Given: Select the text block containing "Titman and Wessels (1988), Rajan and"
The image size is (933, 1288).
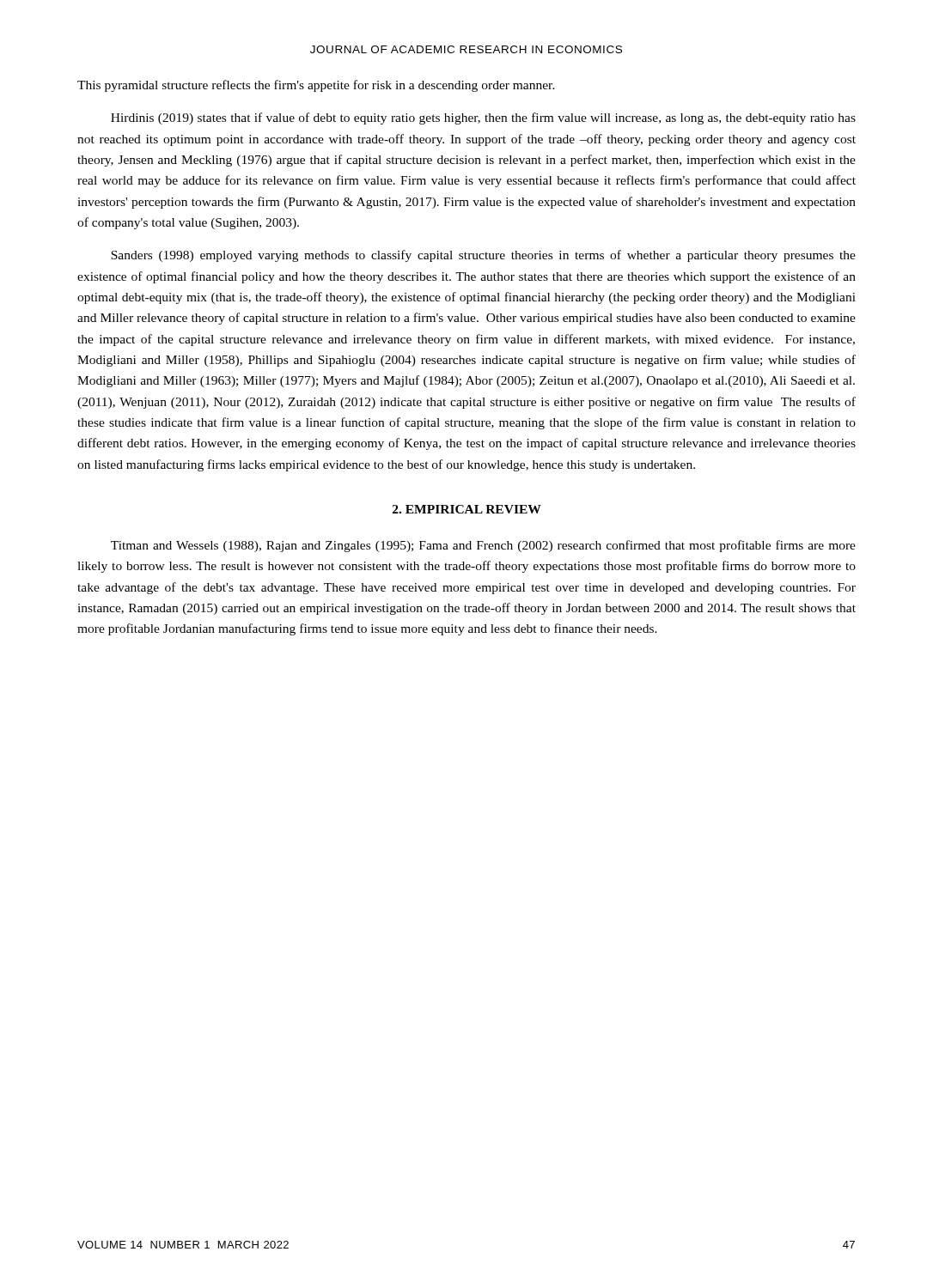Looking at the screenshot, I should click(466, 586).
